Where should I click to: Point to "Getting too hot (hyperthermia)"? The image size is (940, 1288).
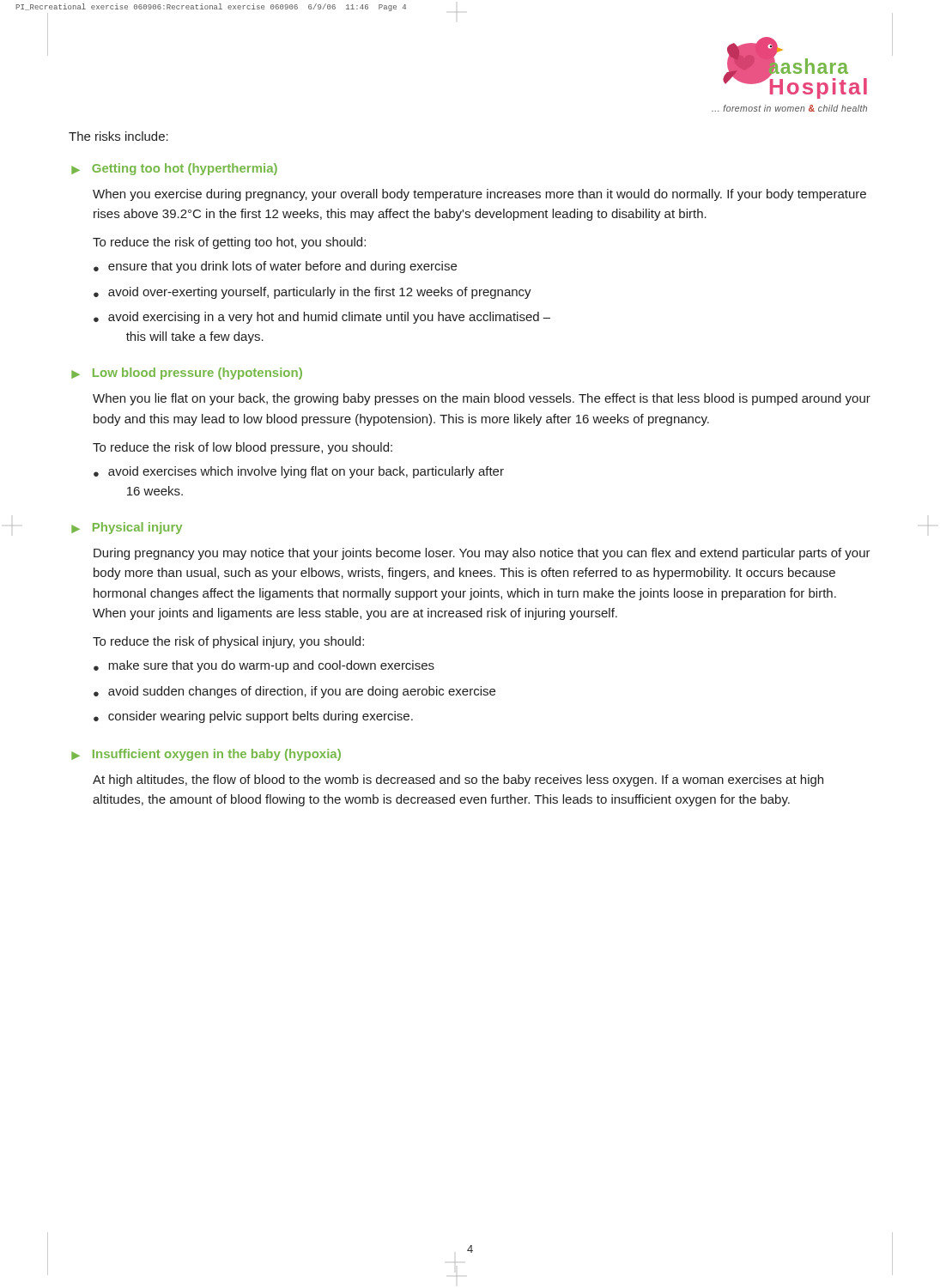click(185, 167)
